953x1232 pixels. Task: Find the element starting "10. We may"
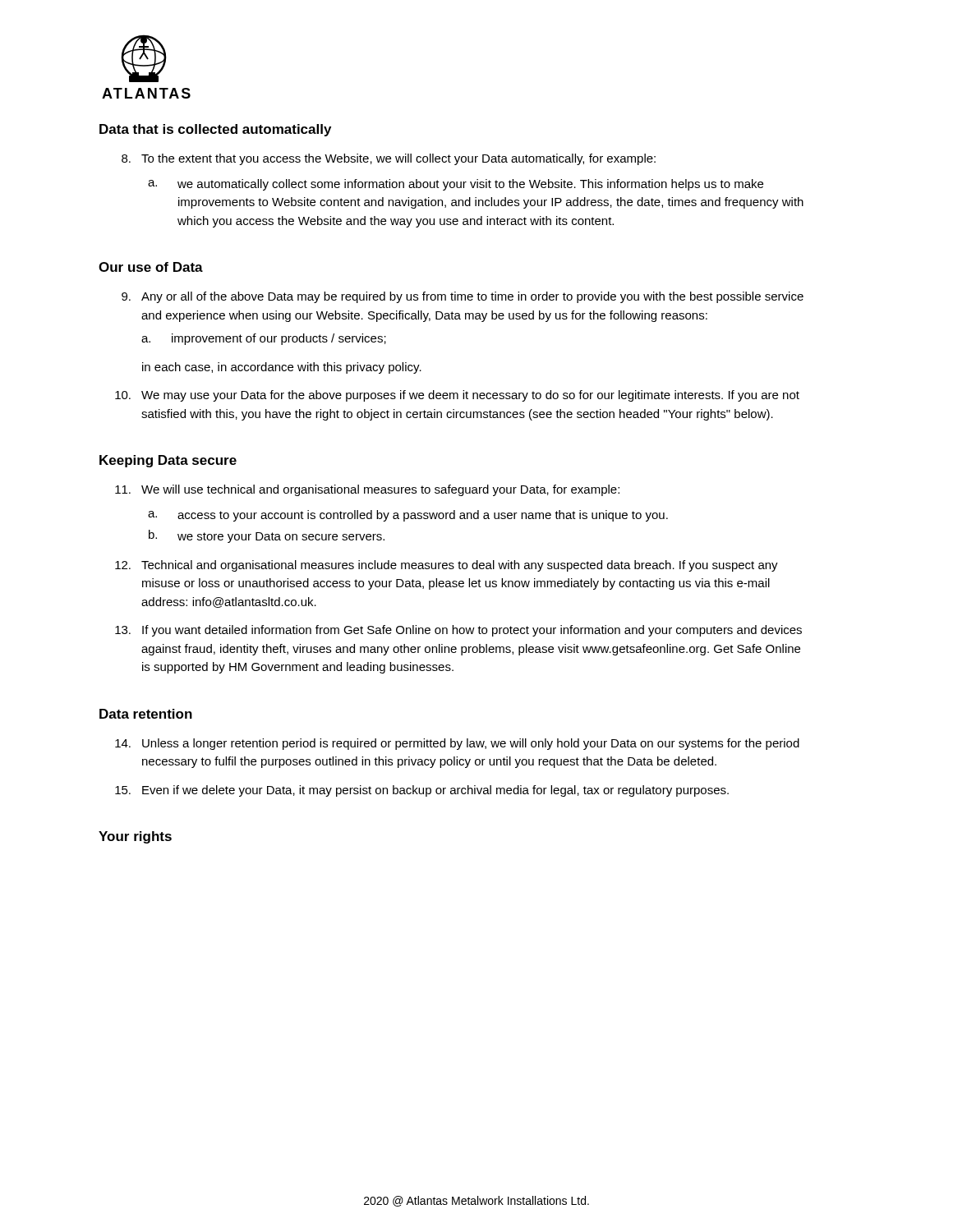click(x=452, y=404)
